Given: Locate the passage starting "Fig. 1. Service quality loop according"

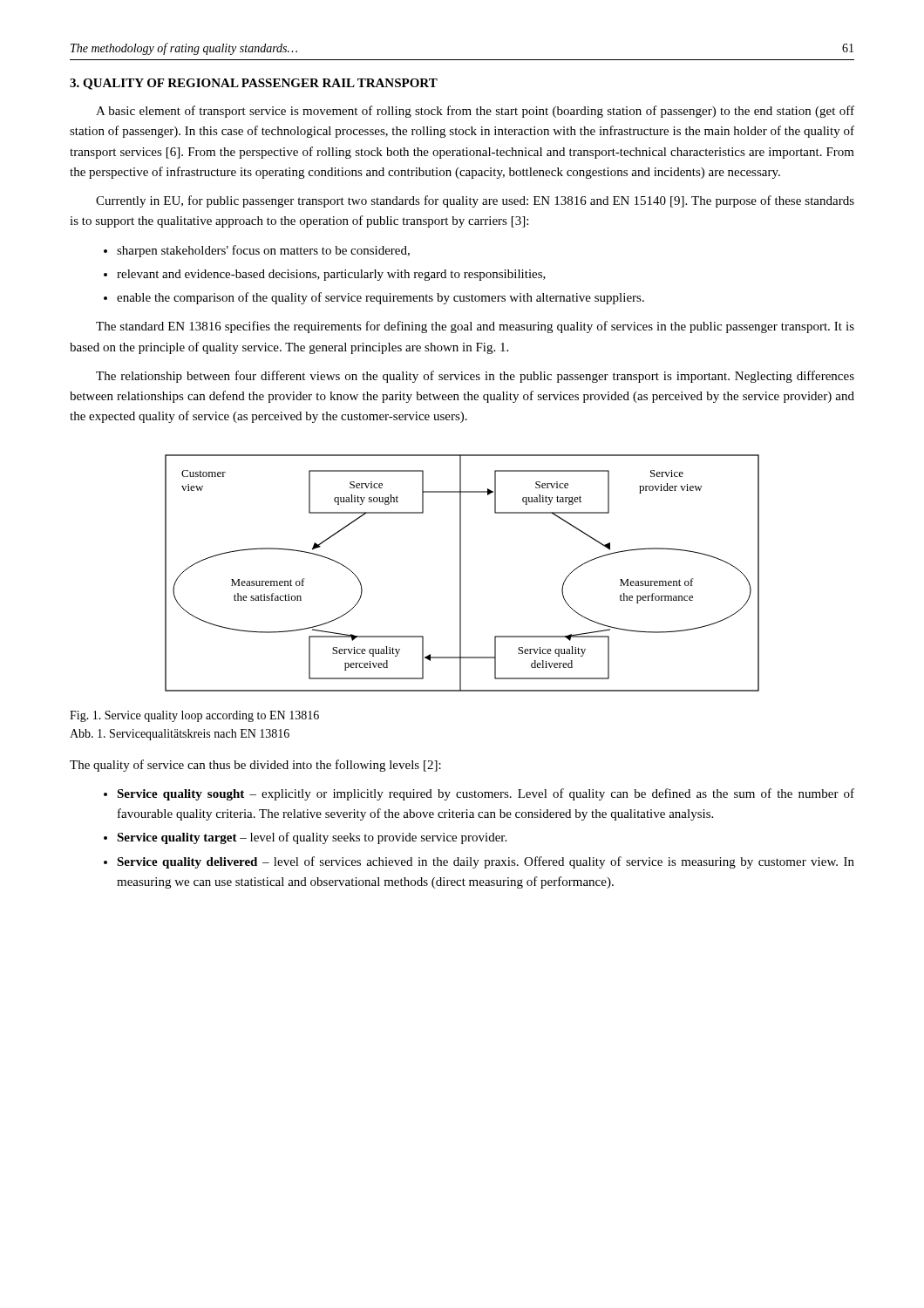Looking at the screenshot, I should (x=195, y=724).
